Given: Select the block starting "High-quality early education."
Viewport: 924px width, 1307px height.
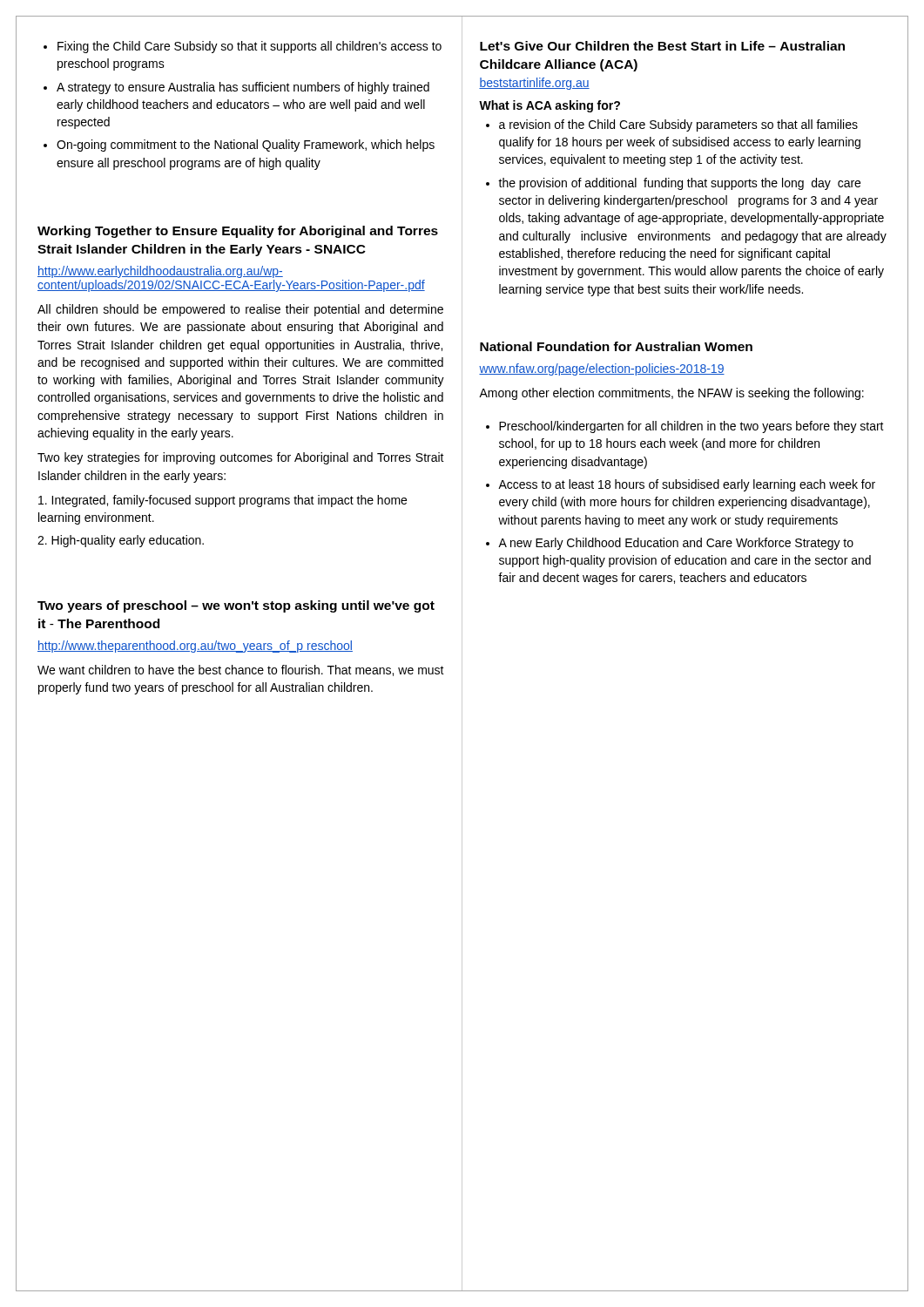Looking at the screenshot, I should coord(121,541).
